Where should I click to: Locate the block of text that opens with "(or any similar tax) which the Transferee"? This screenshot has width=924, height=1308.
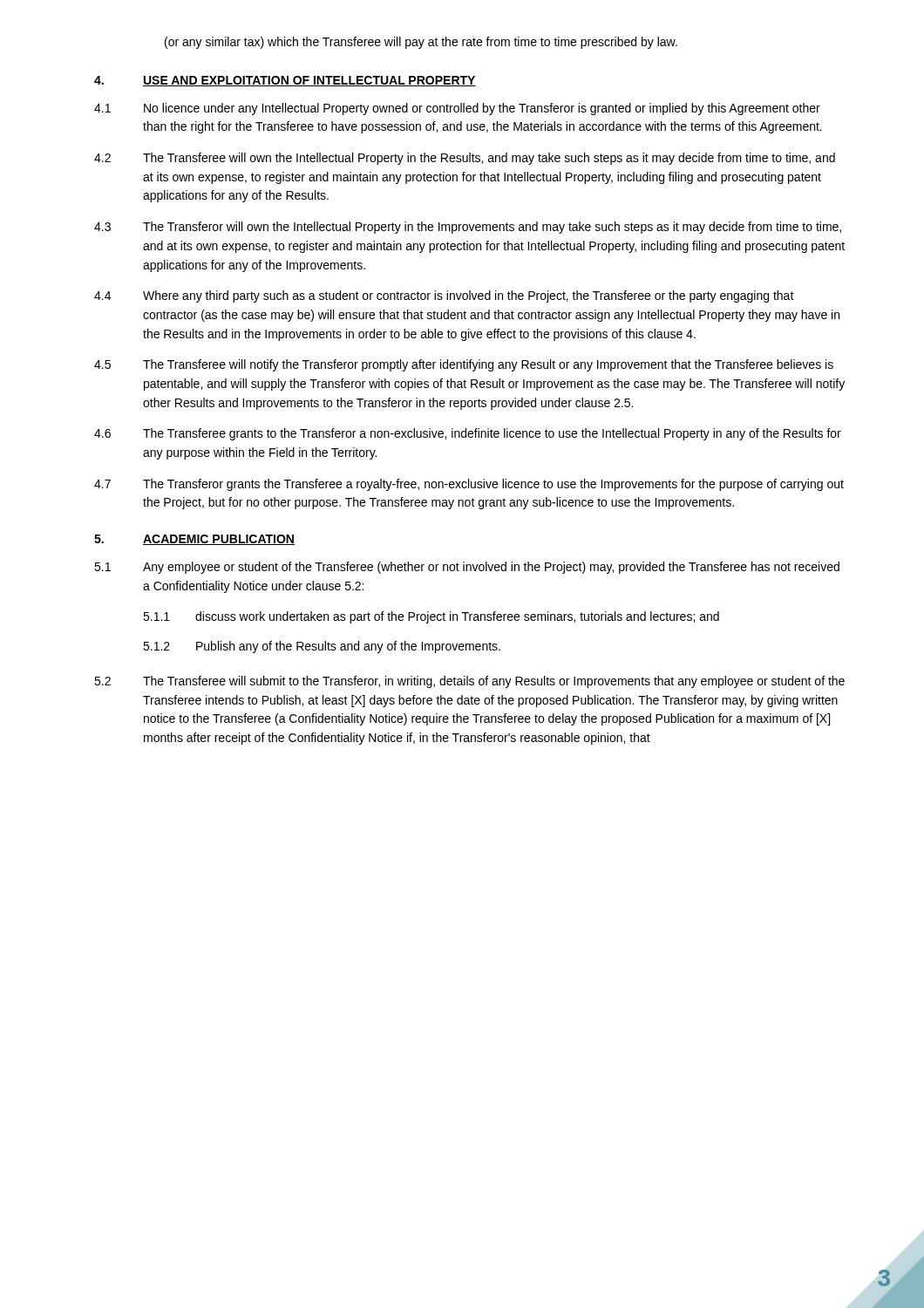pos(421,42)
